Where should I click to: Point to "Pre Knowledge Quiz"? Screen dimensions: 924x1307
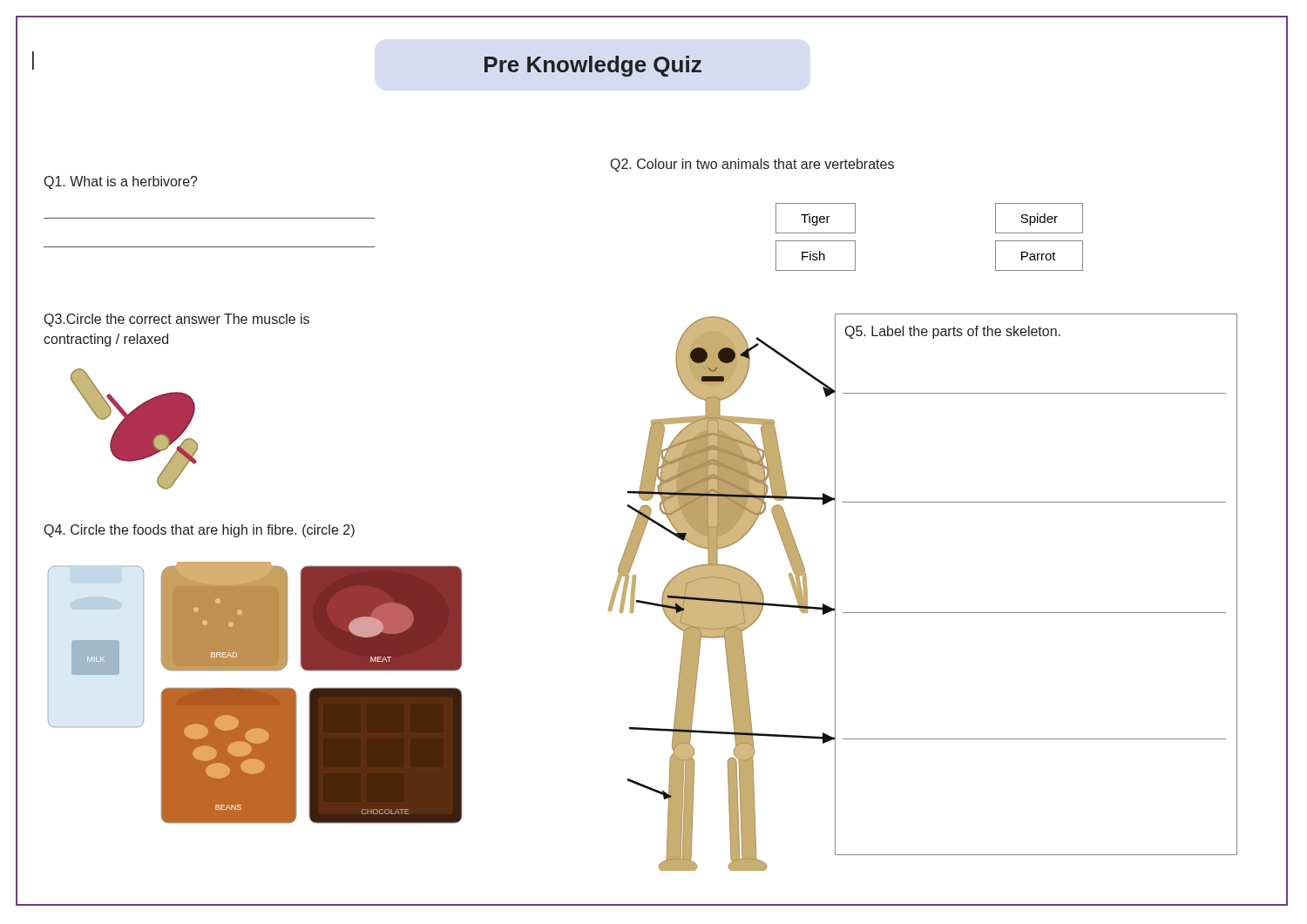(x=592, y=64)
